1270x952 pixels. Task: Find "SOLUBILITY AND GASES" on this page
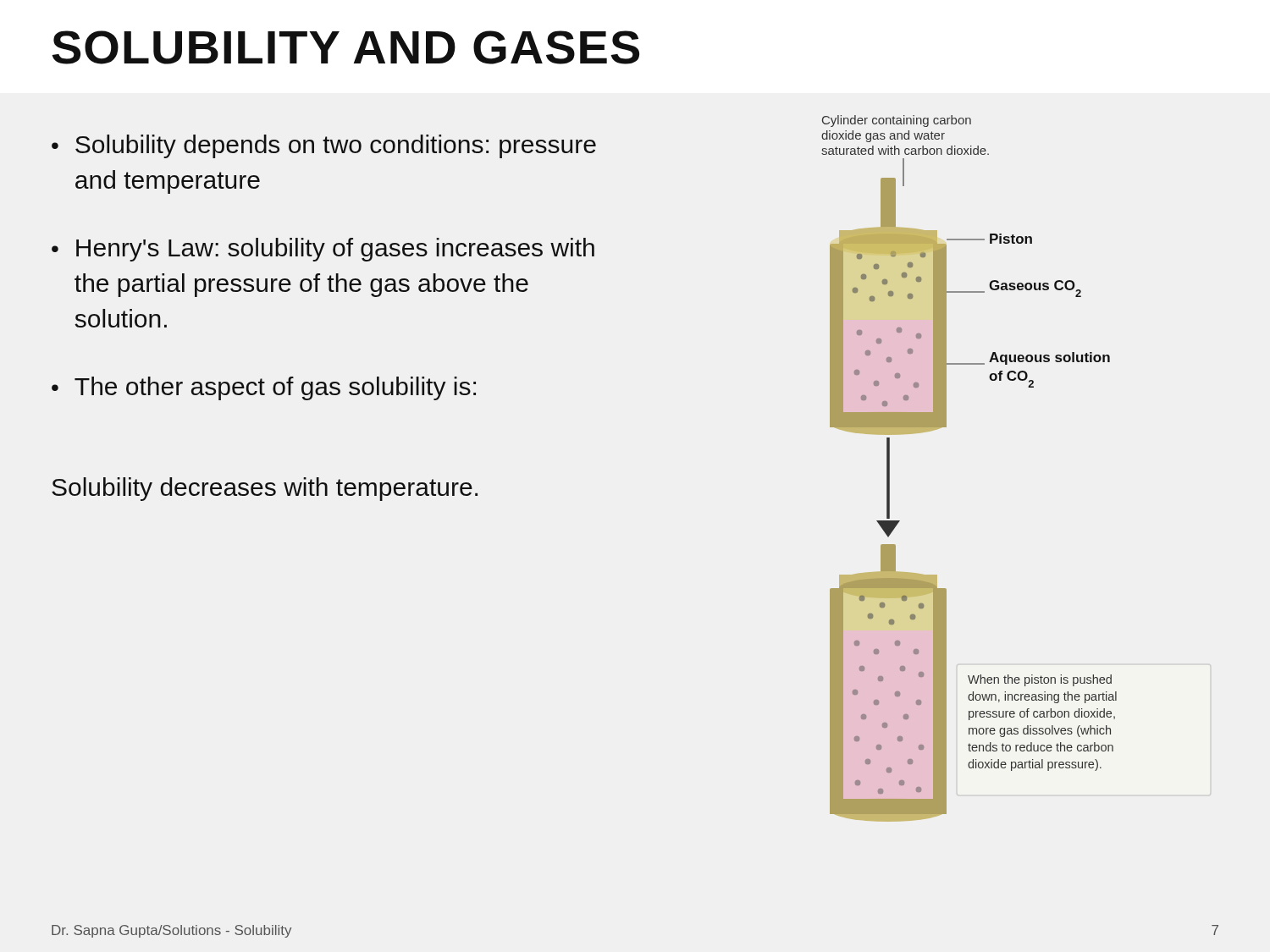click(x=346, y=47)
